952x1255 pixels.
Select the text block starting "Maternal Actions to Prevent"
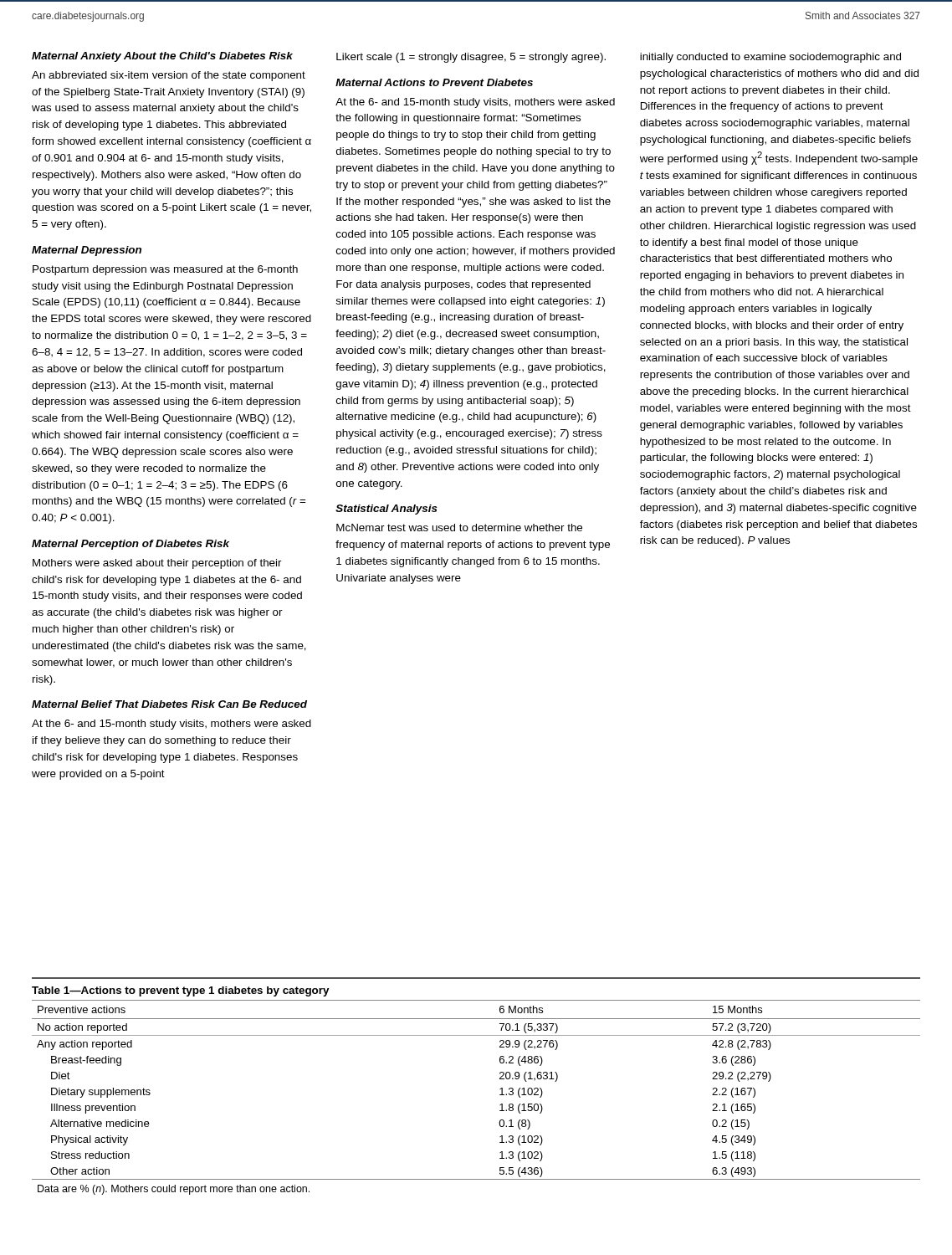pyautogui.click(x=435, y=82)
